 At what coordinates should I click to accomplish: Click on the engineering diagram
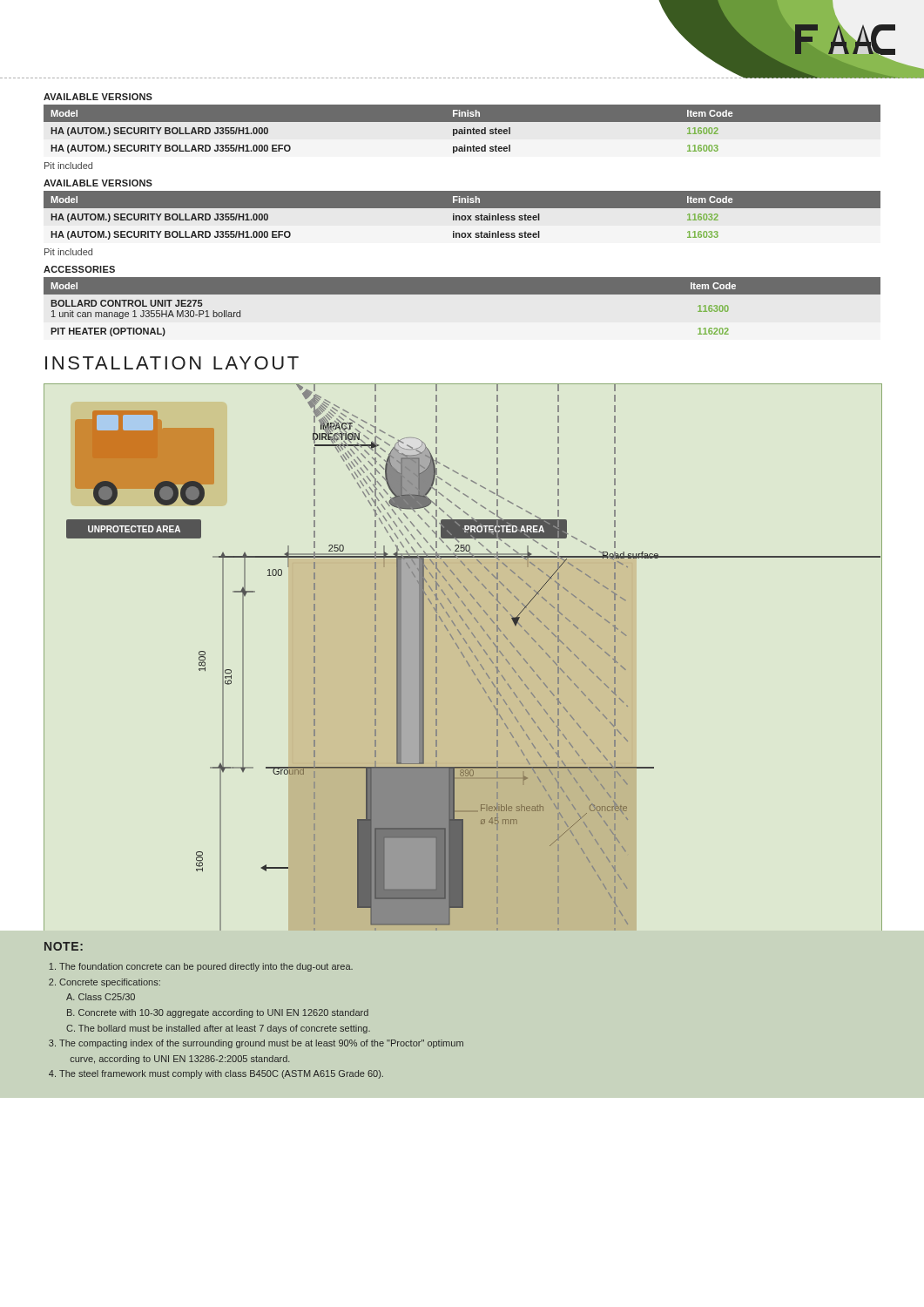462,680
